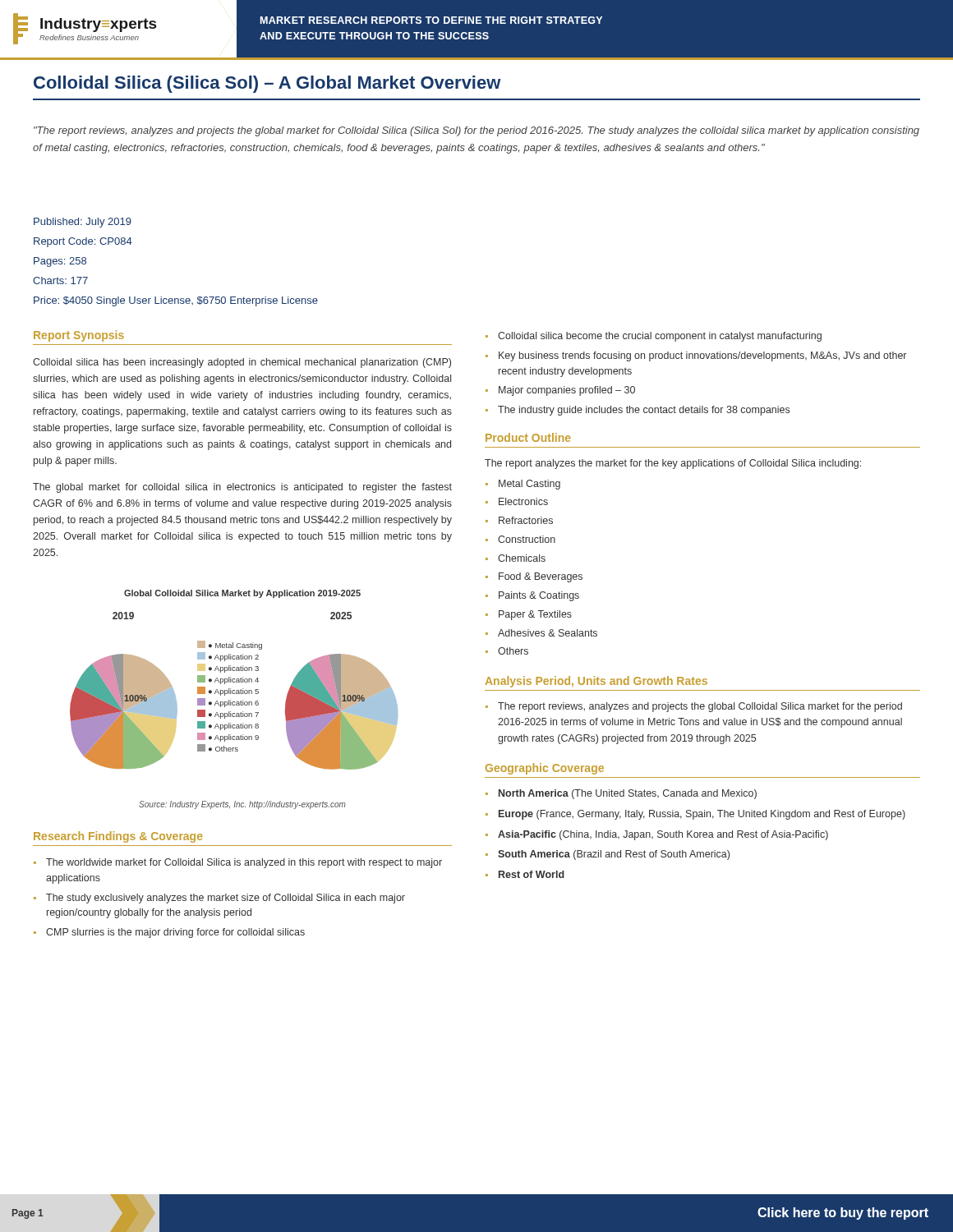Screen dimensions: 1232x953
Task: Select the pie chart
Action: [242, 699]
